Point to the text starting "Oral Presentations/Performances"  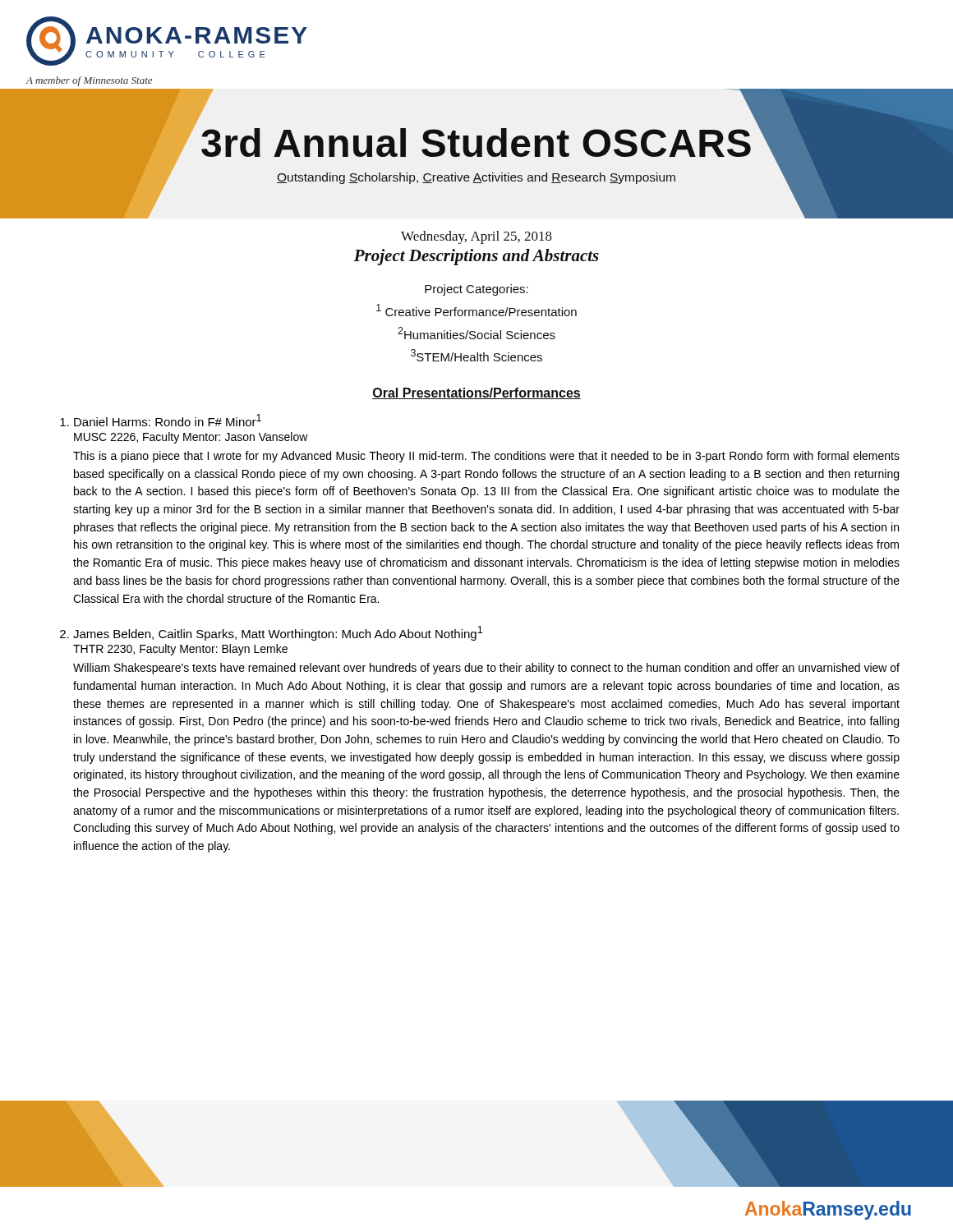[x=476, y=393]
